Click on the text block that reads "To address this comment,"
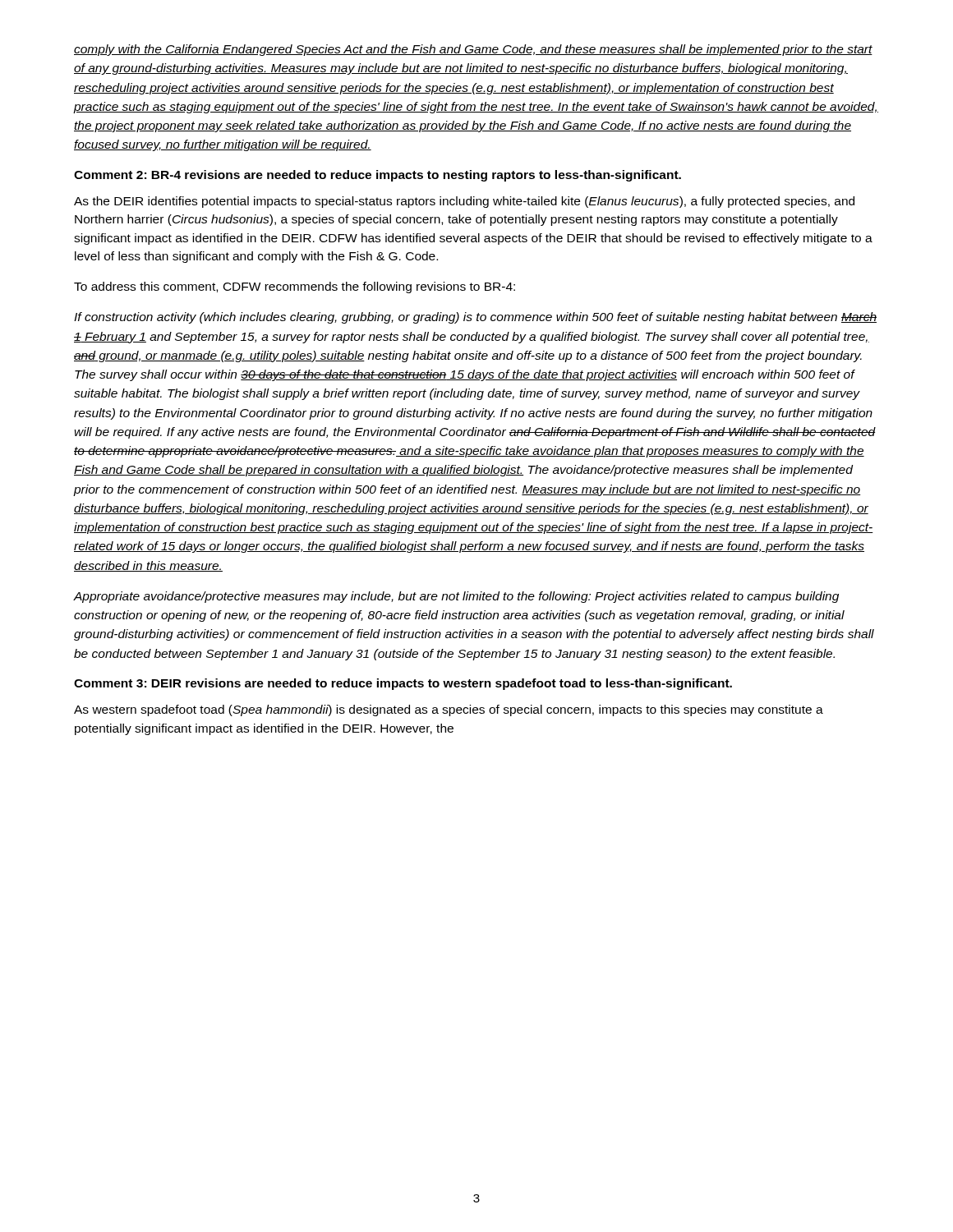The height and width of the screenshot is (1232, 953). pos(295,286)
